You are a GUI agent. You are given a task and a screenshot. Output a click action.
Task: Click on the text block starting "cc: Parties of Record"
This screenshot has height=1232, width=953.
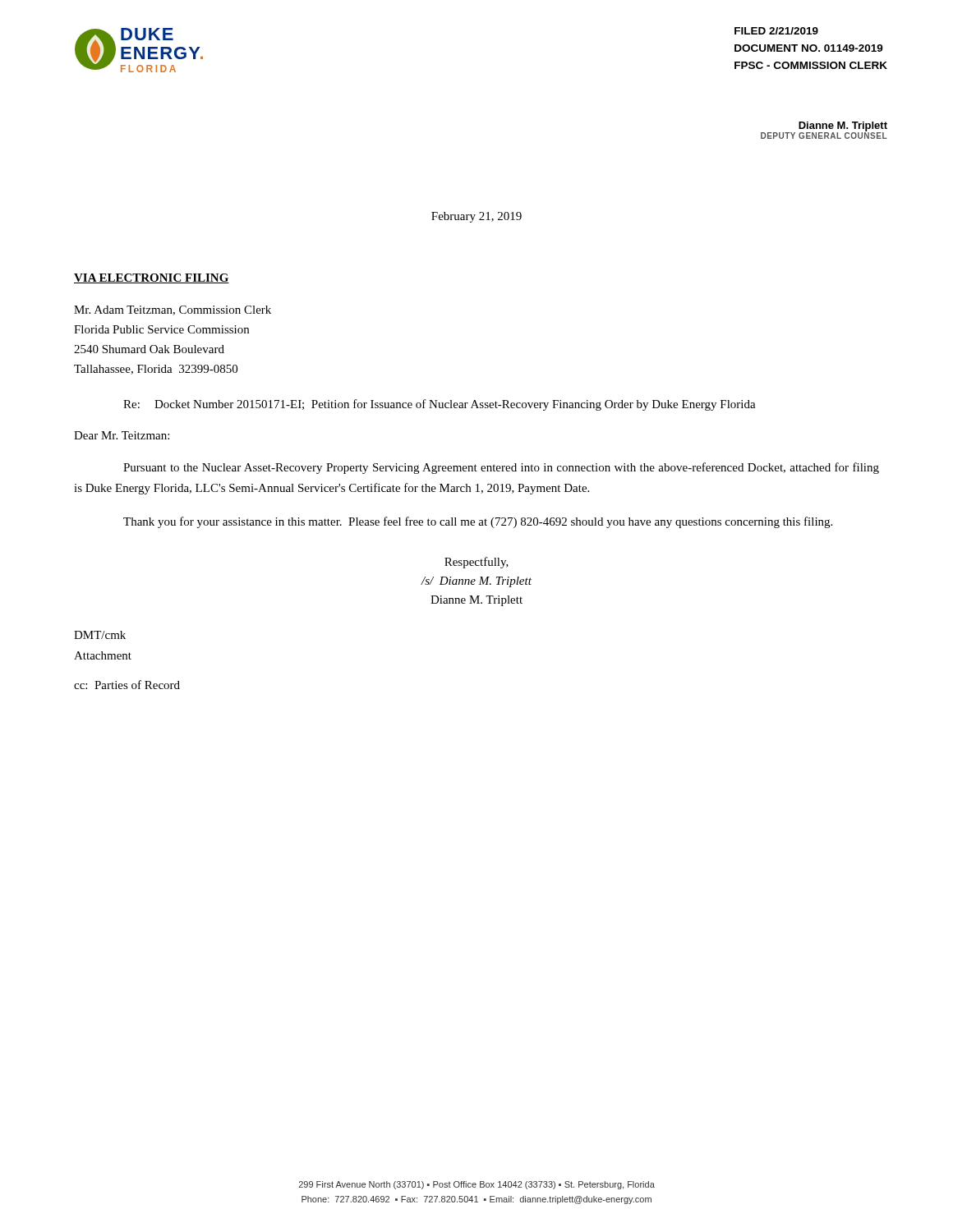tap(127, 685)
